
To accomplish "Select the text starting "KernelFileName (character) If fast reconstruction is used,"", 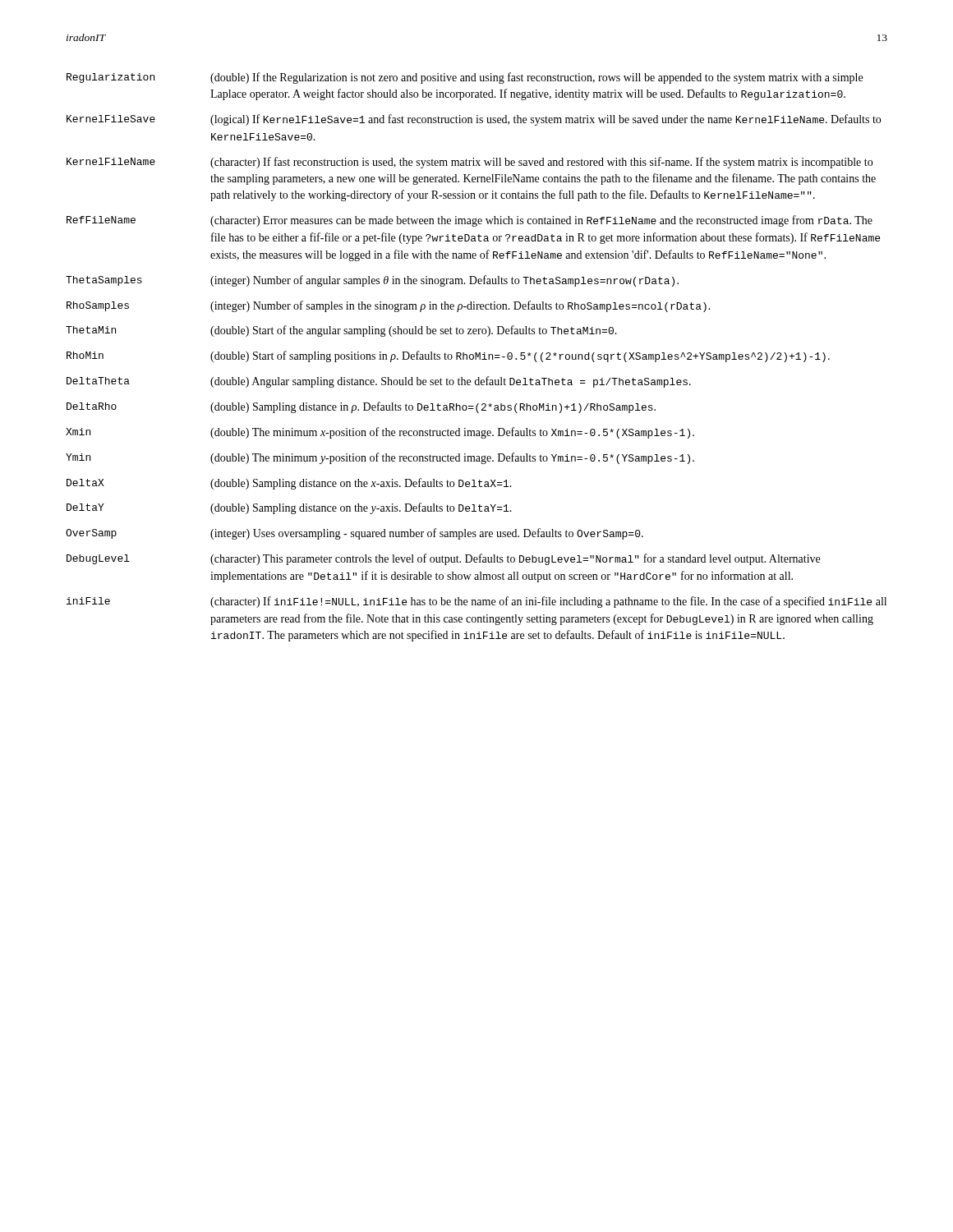I will (x=476, y=180).
